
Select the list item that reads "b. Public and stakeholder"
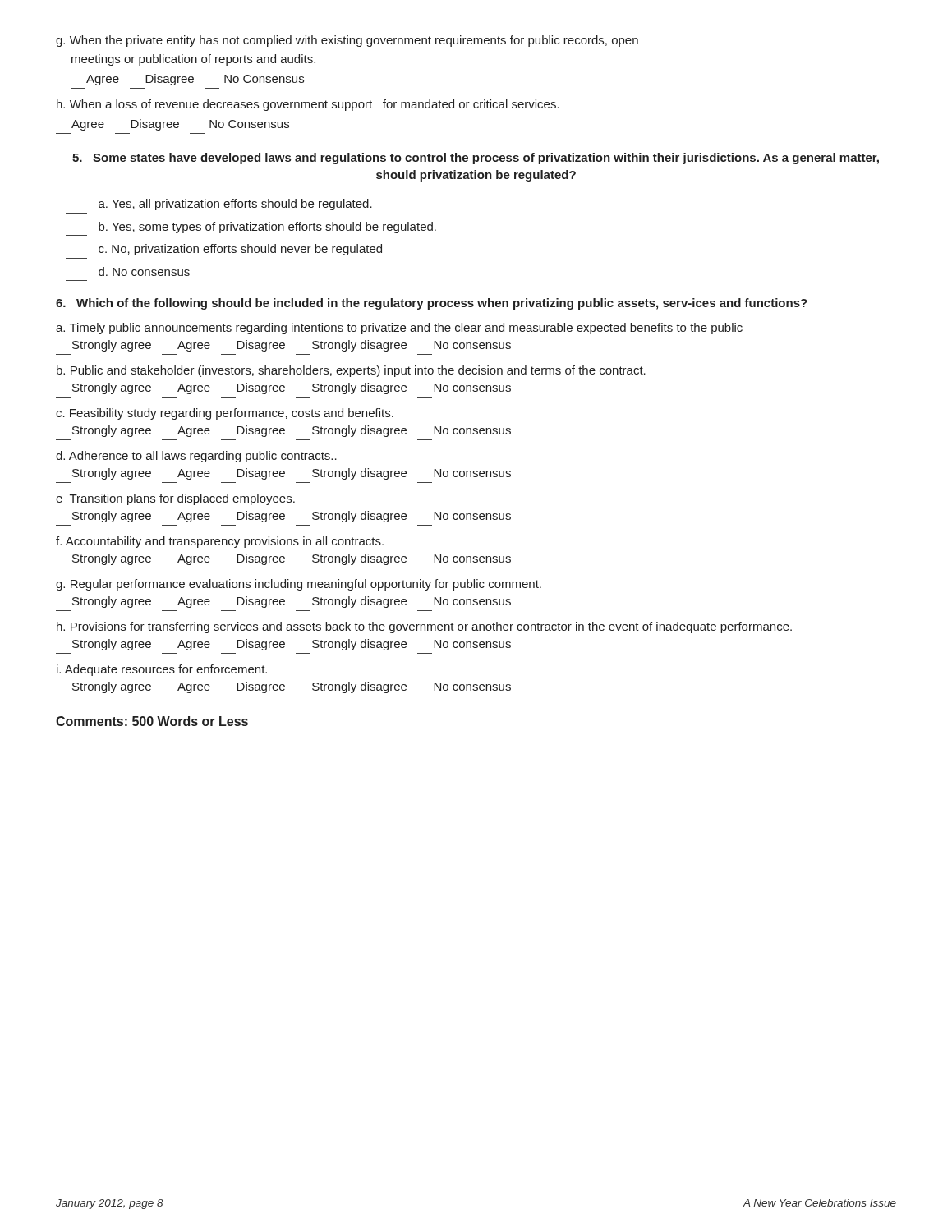point(476,380)
